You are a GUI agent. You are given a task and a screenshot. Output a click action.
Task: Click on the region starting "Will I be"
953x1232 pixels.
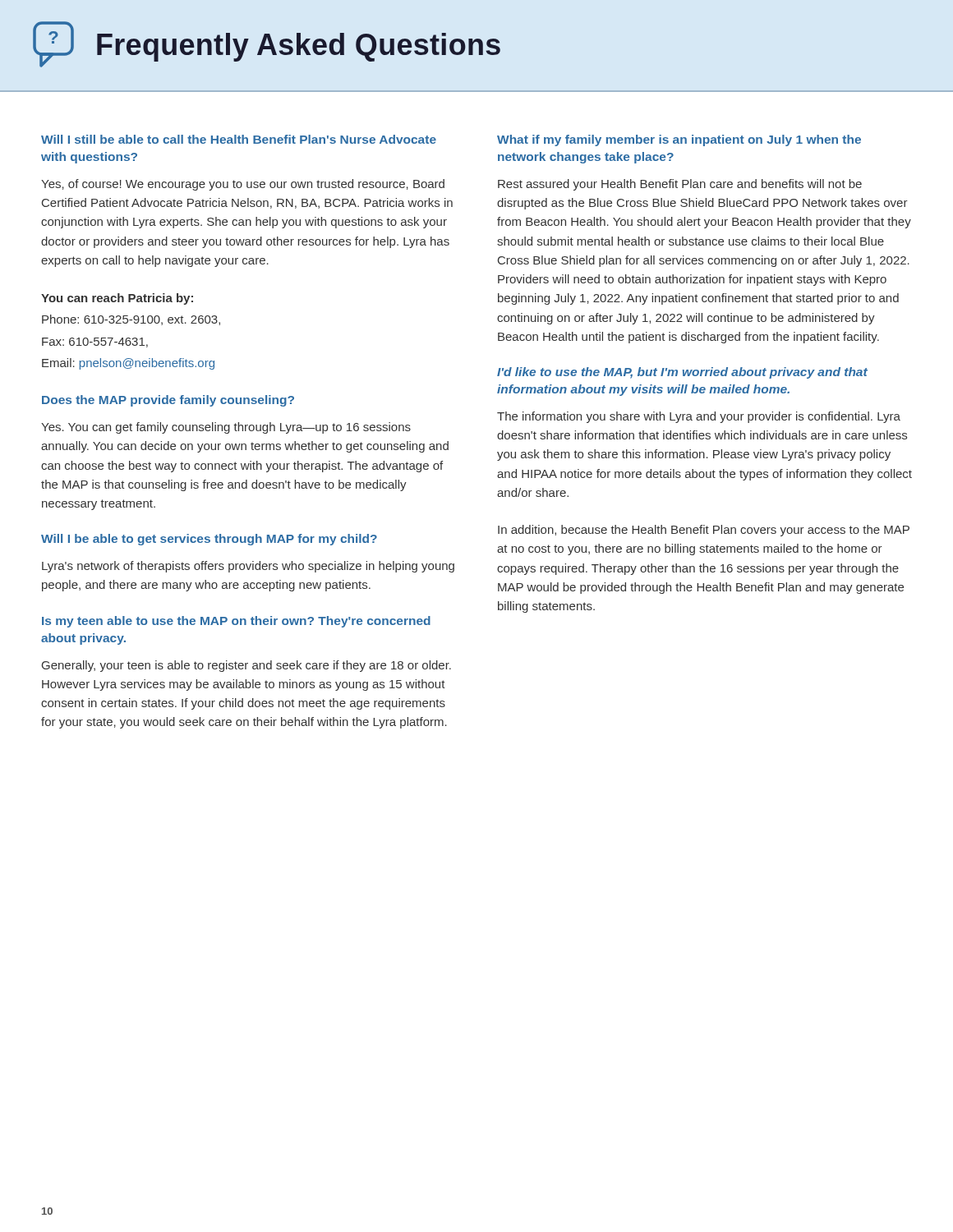209,539
